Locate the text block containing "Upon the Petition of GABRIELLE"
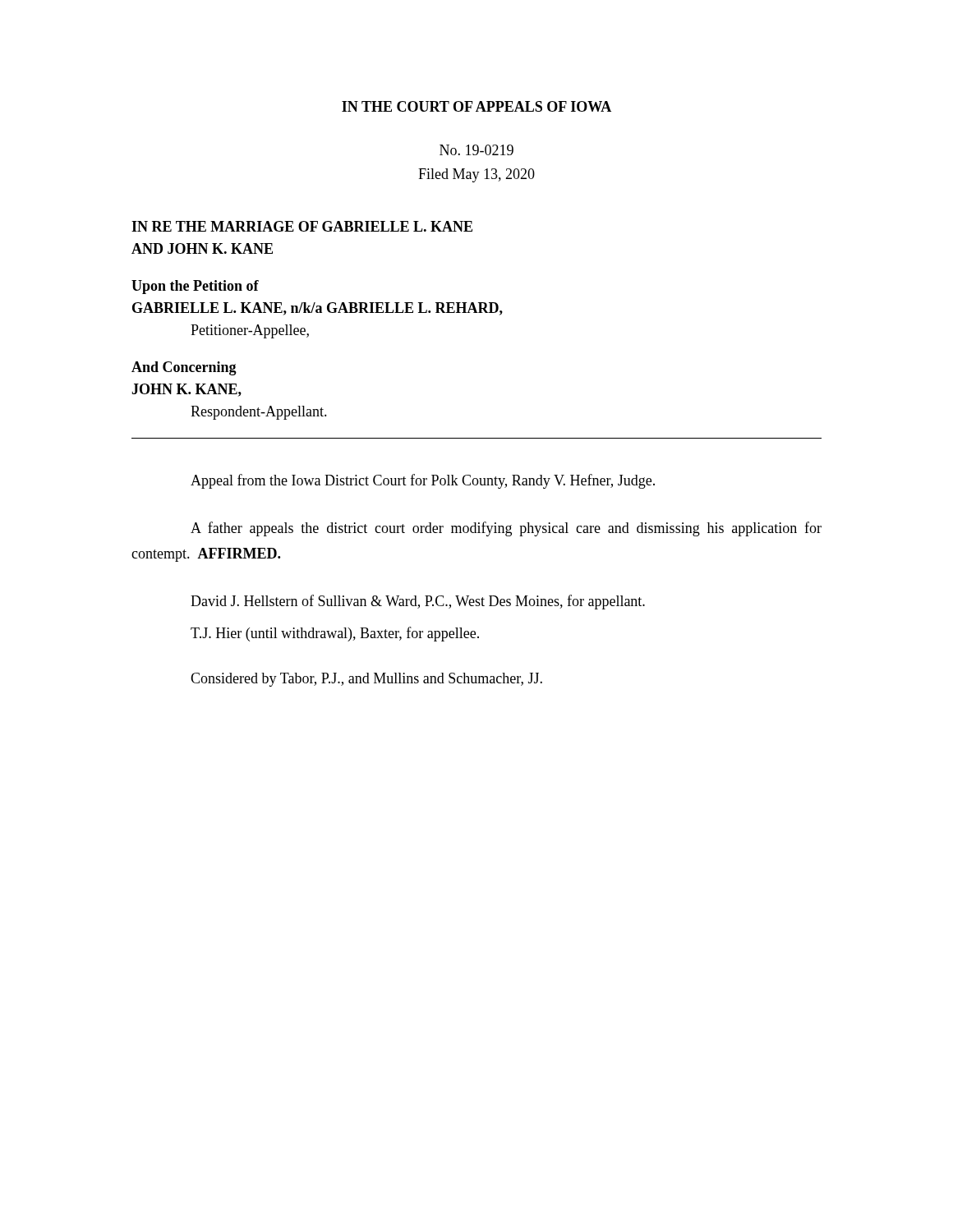 [317, 308]
